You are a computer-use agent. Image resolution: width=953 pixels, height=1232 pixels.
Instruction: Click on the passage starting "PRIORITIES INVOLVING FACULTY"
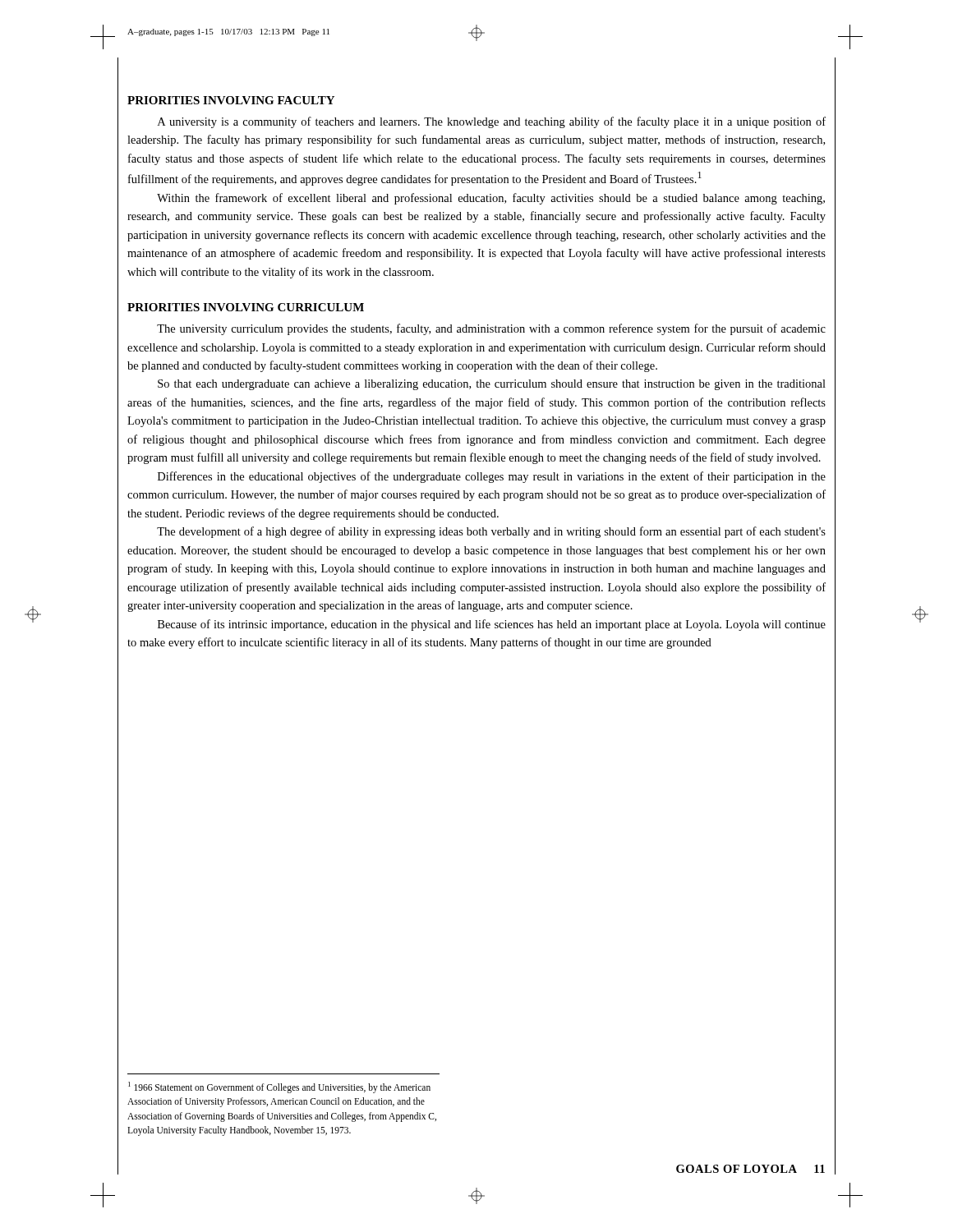click(231, 100)
